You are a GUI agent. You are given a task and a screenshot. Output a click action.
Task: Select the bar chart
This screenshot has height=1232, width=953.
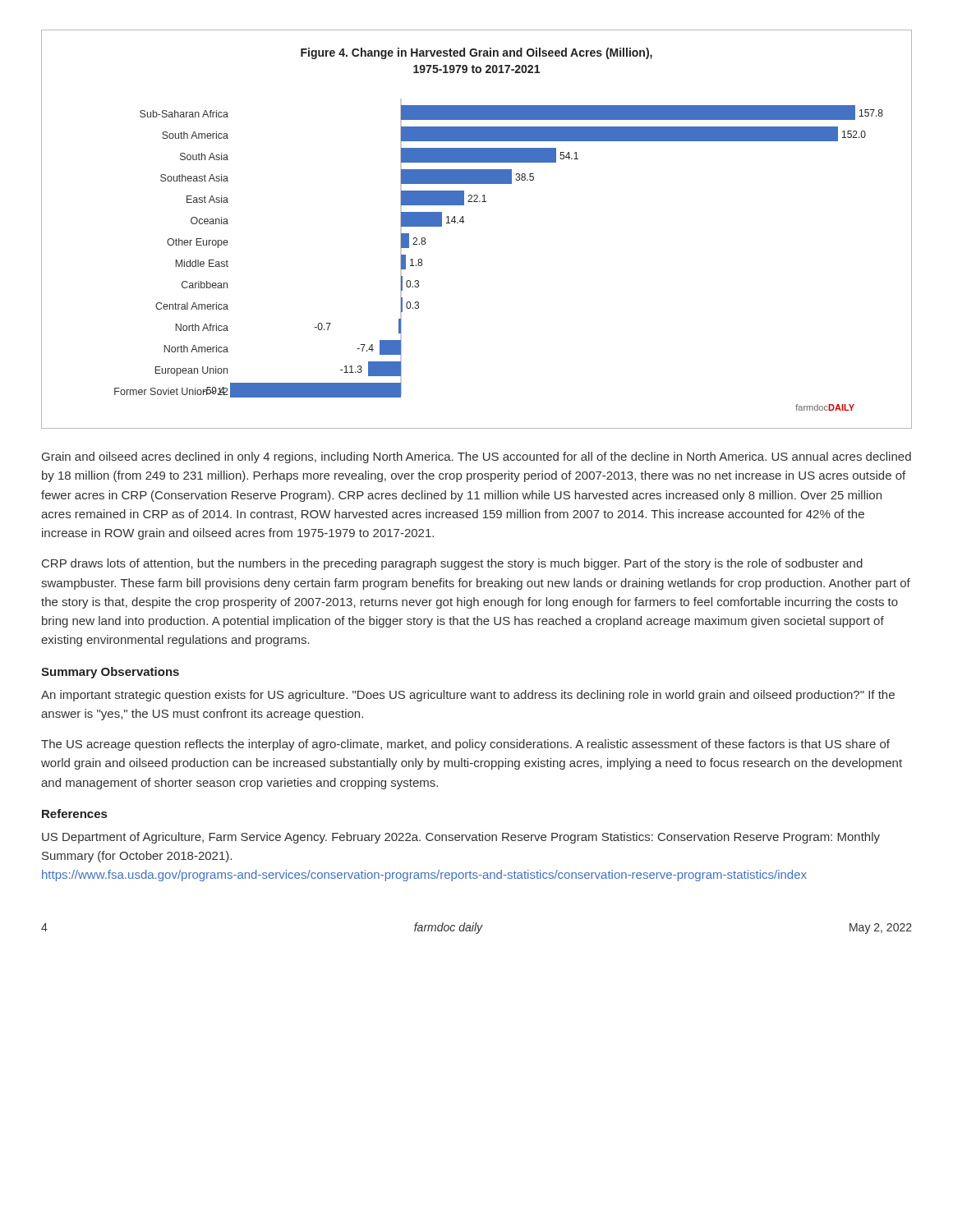(x=476, y=229)
